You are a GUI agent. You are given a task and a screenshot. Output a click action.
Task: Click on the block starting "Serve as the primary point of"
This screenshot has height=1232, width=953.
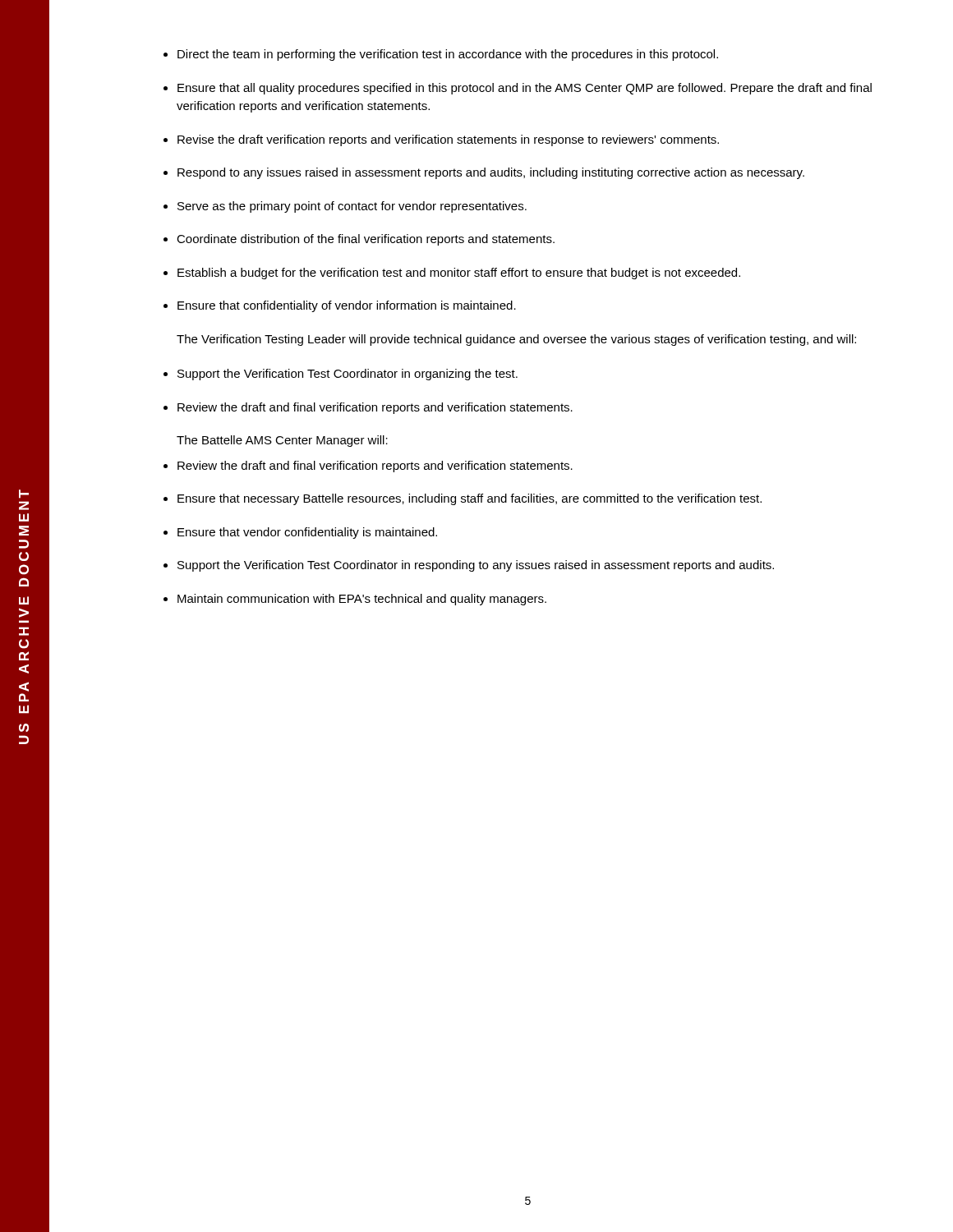[352, 207]
